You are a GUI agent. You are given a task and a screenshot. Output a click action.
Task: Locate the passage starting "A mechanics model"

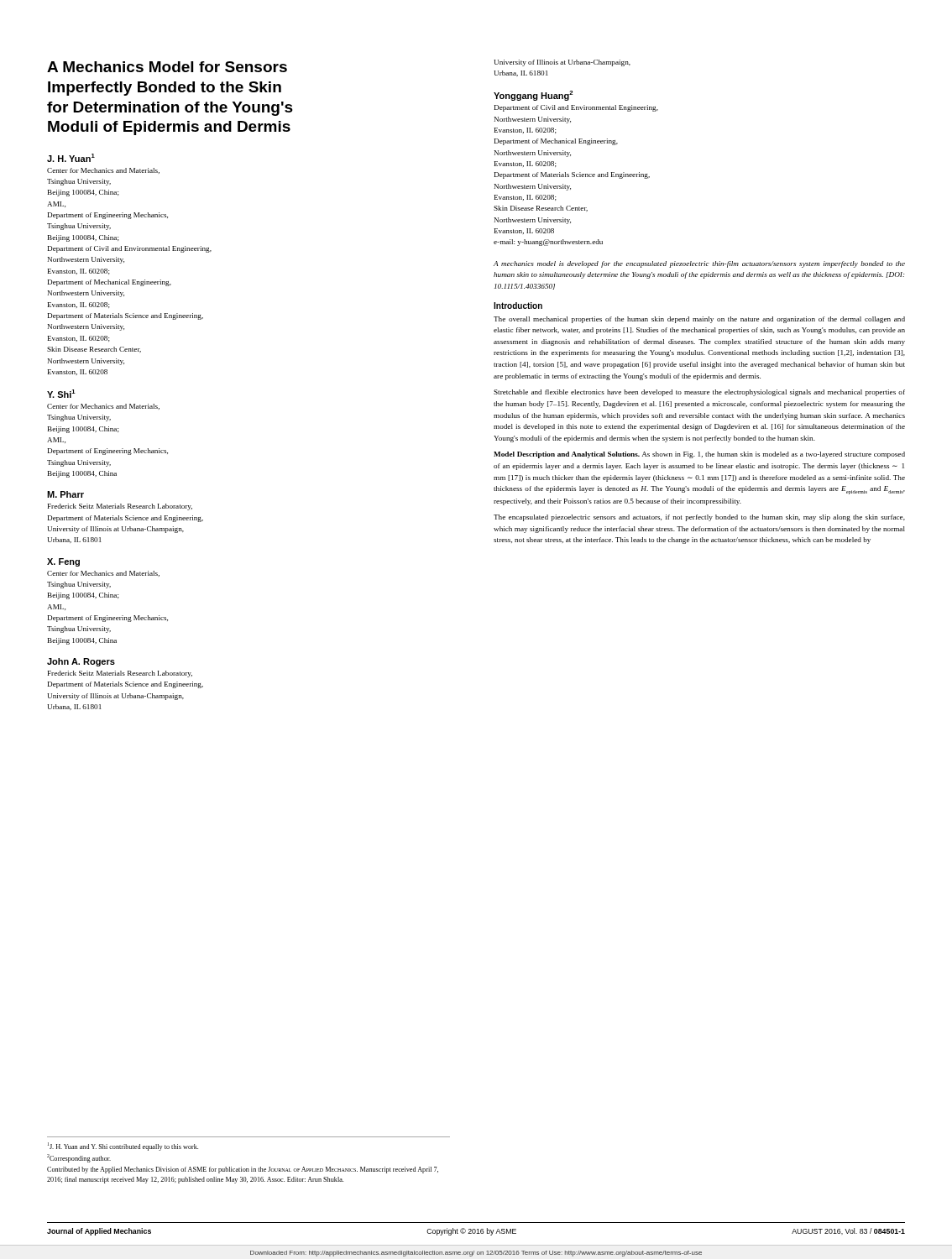(699, 275)
